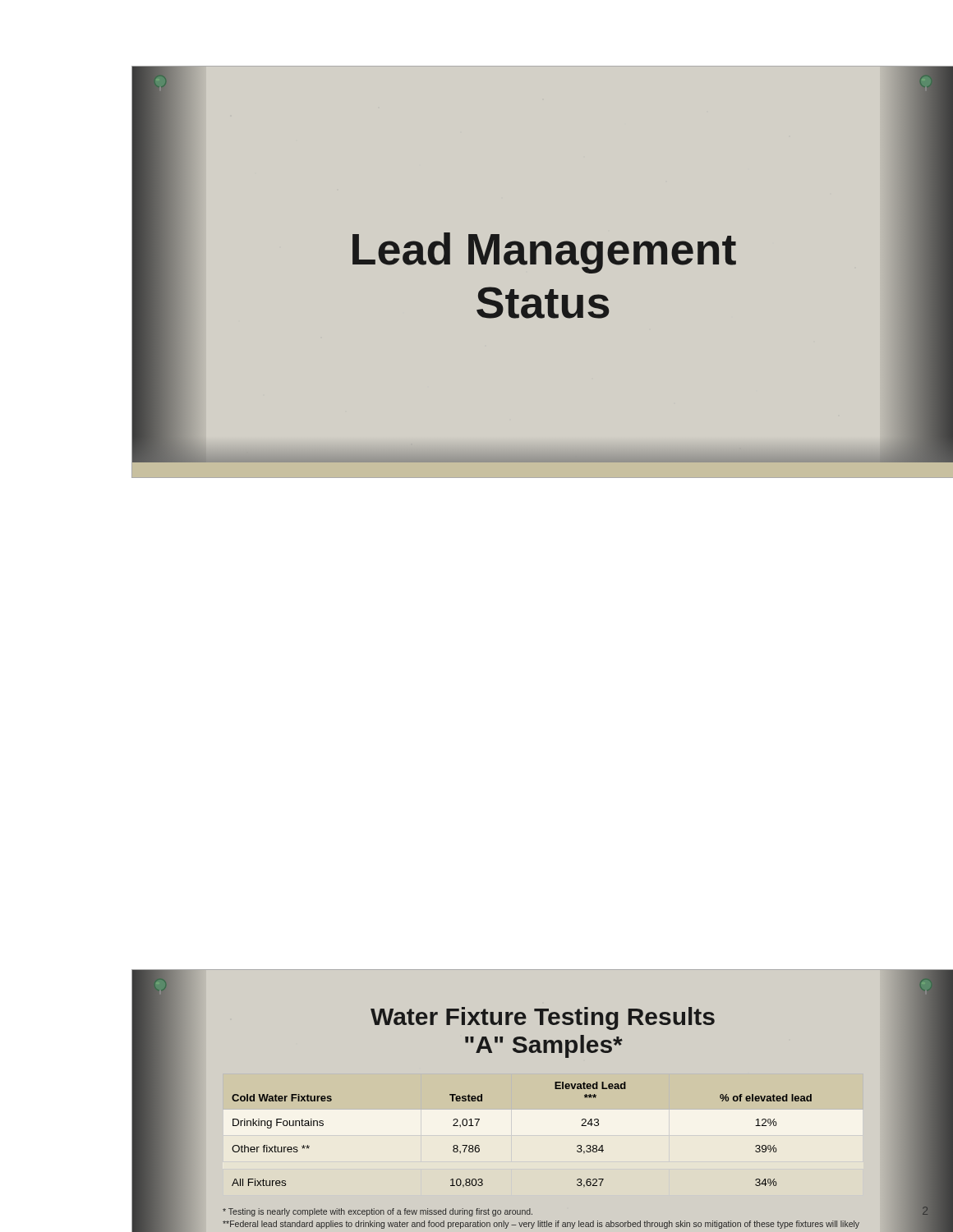Where does it say "Water Fixture Testing Results "A" Samples*"?
The height and width of the screenshot is (1232, 953).
coord(543,1031)
